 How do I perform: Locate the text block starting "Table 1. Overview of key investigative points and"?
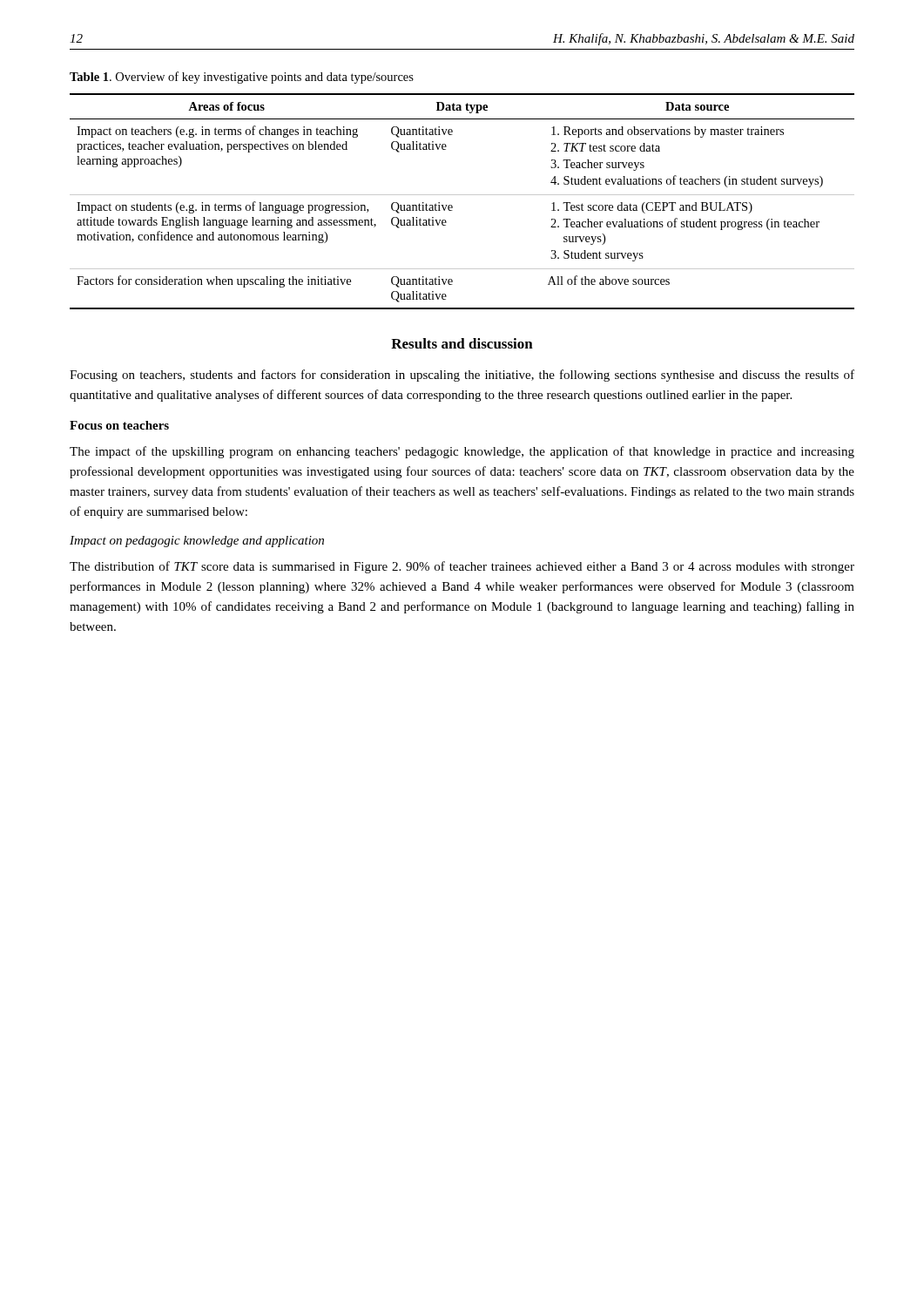(x=242, y=77)
